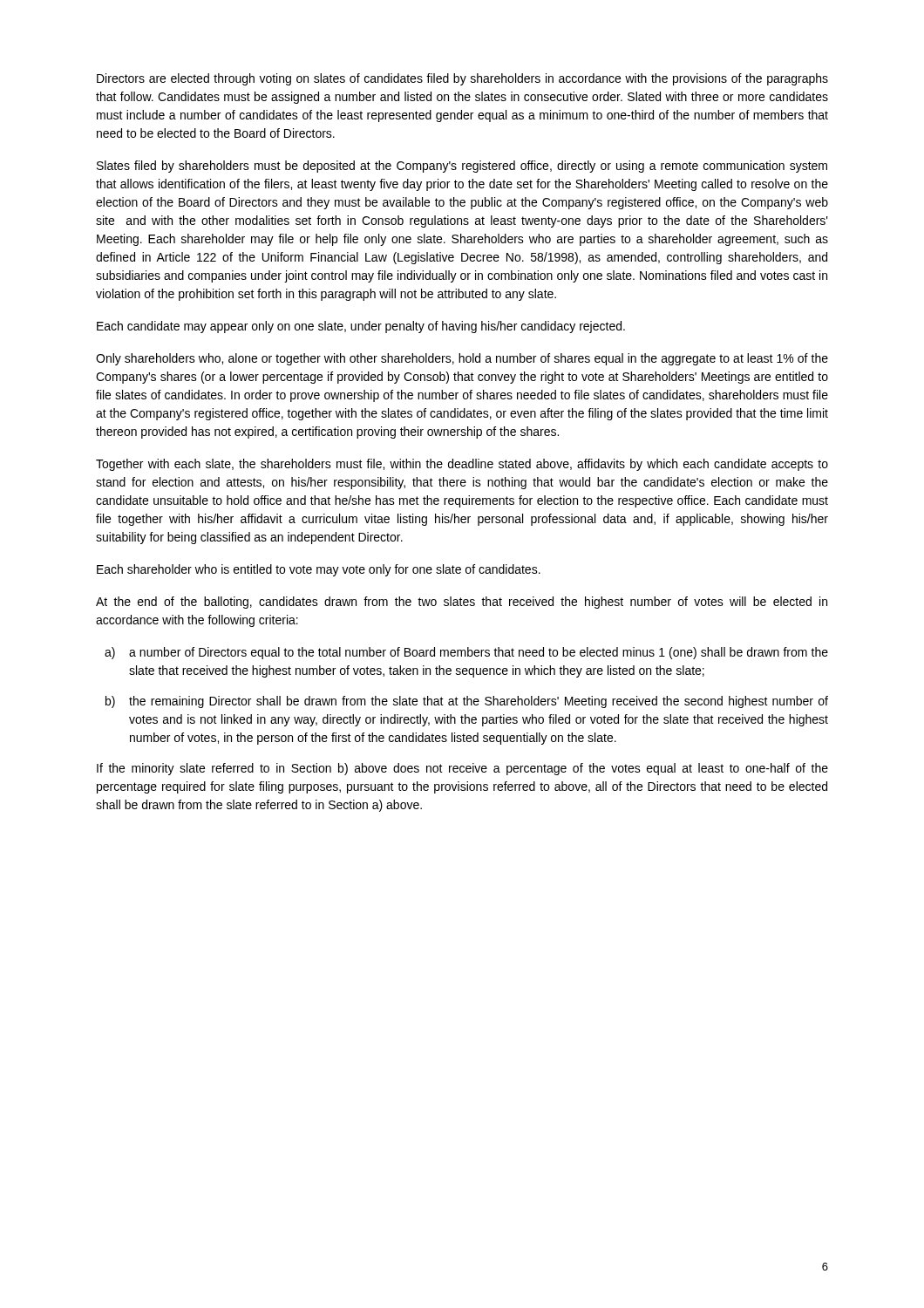924x1308 pixels.
Task: Where is the passage that starts "Slates filed by shareholders"?
Action: [462, 230]
